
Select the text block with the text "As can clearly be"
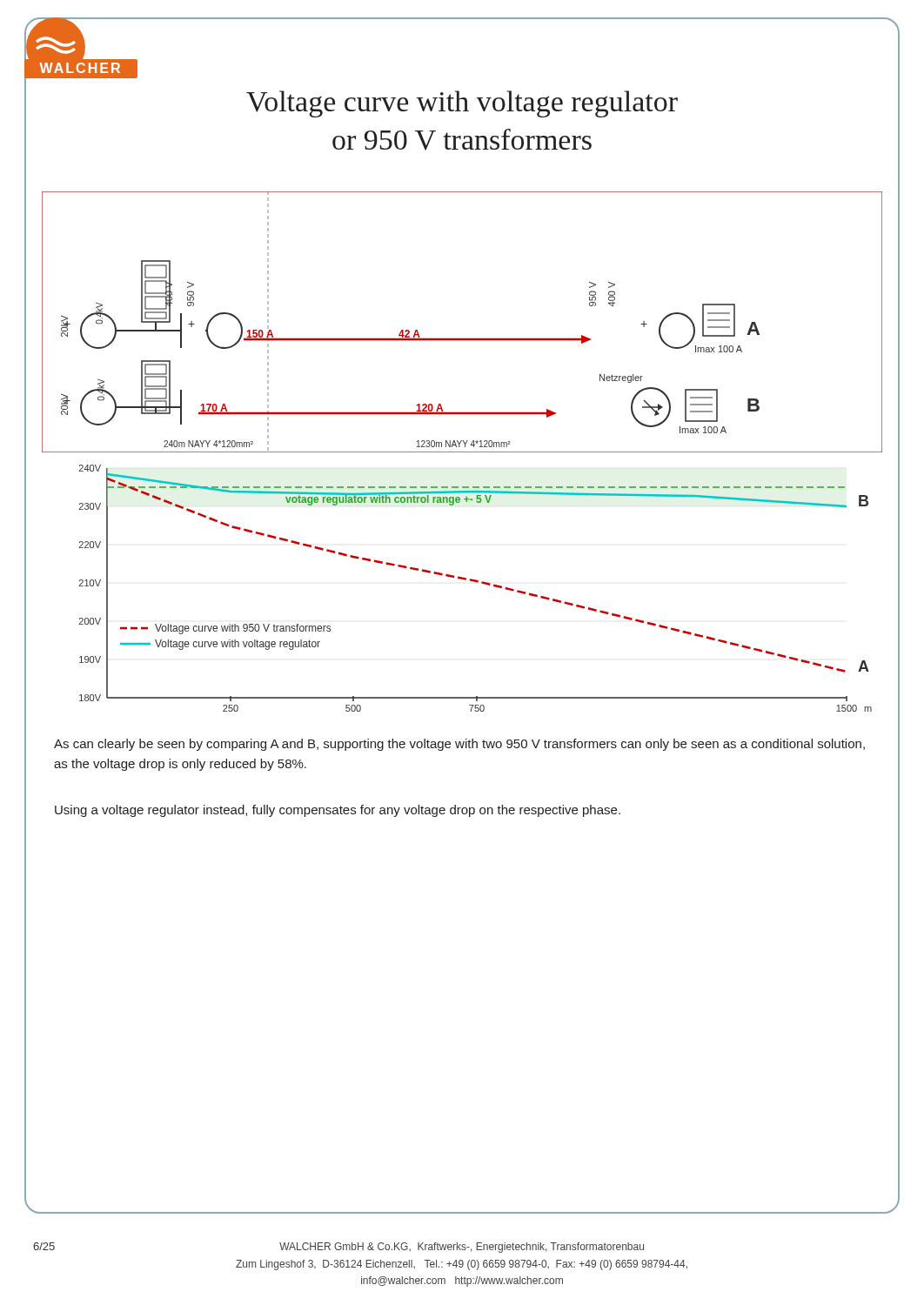point(460,753)
